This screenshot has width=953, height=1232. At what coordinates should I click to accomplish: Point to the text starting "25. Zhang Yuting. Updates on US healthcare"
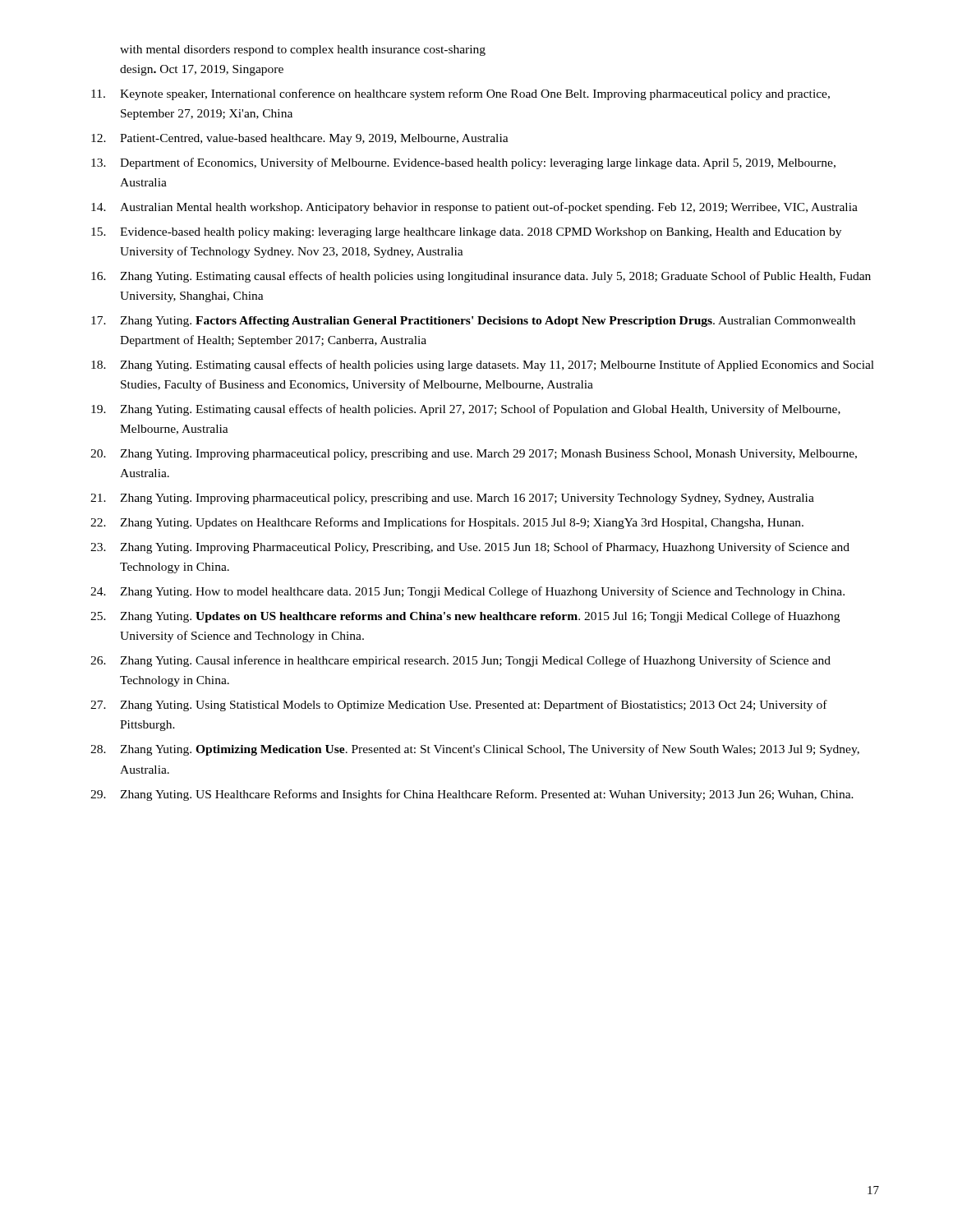point(485,626)
